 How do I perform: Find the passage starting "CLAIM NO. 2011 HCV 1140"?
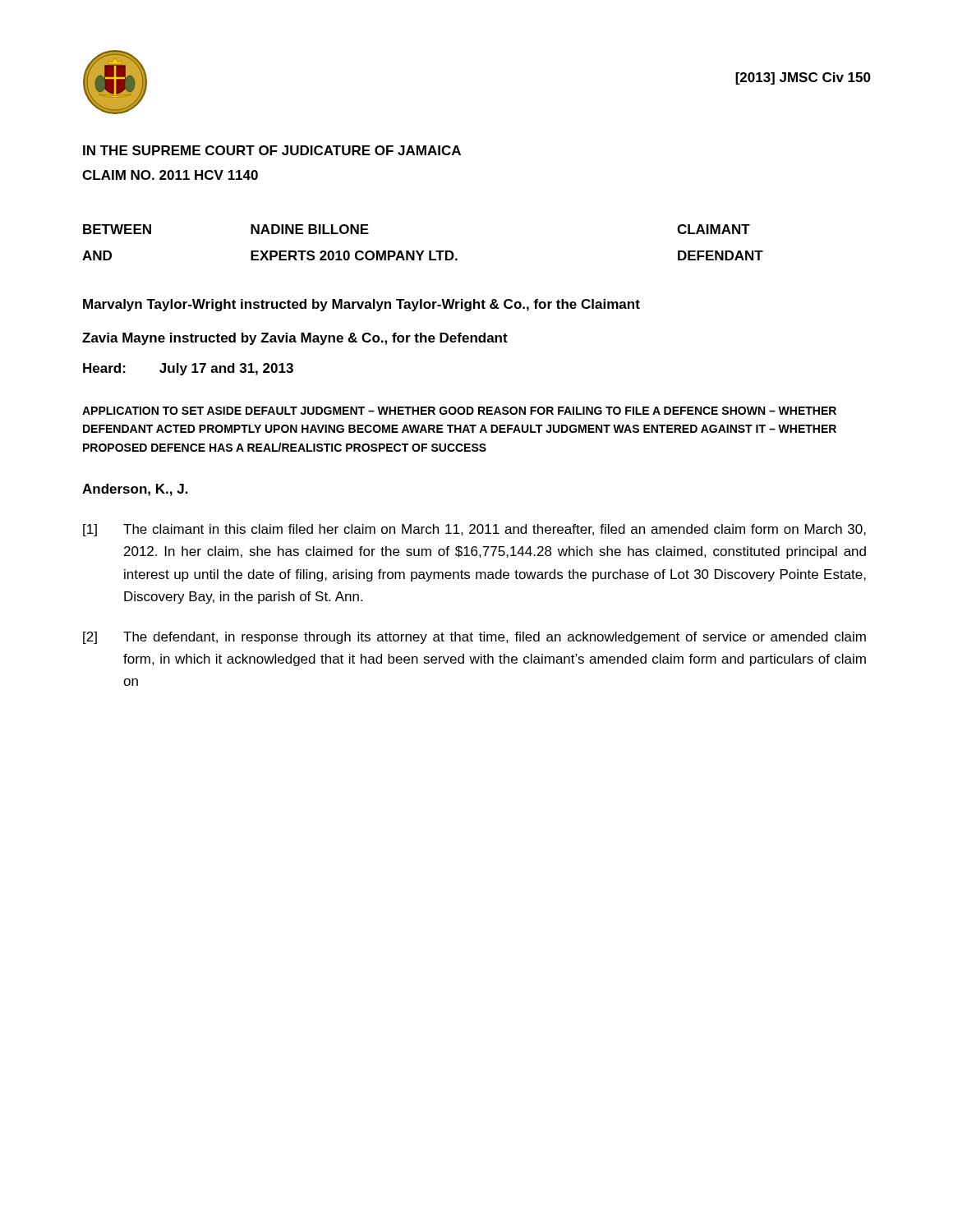(x=170, y=175)
